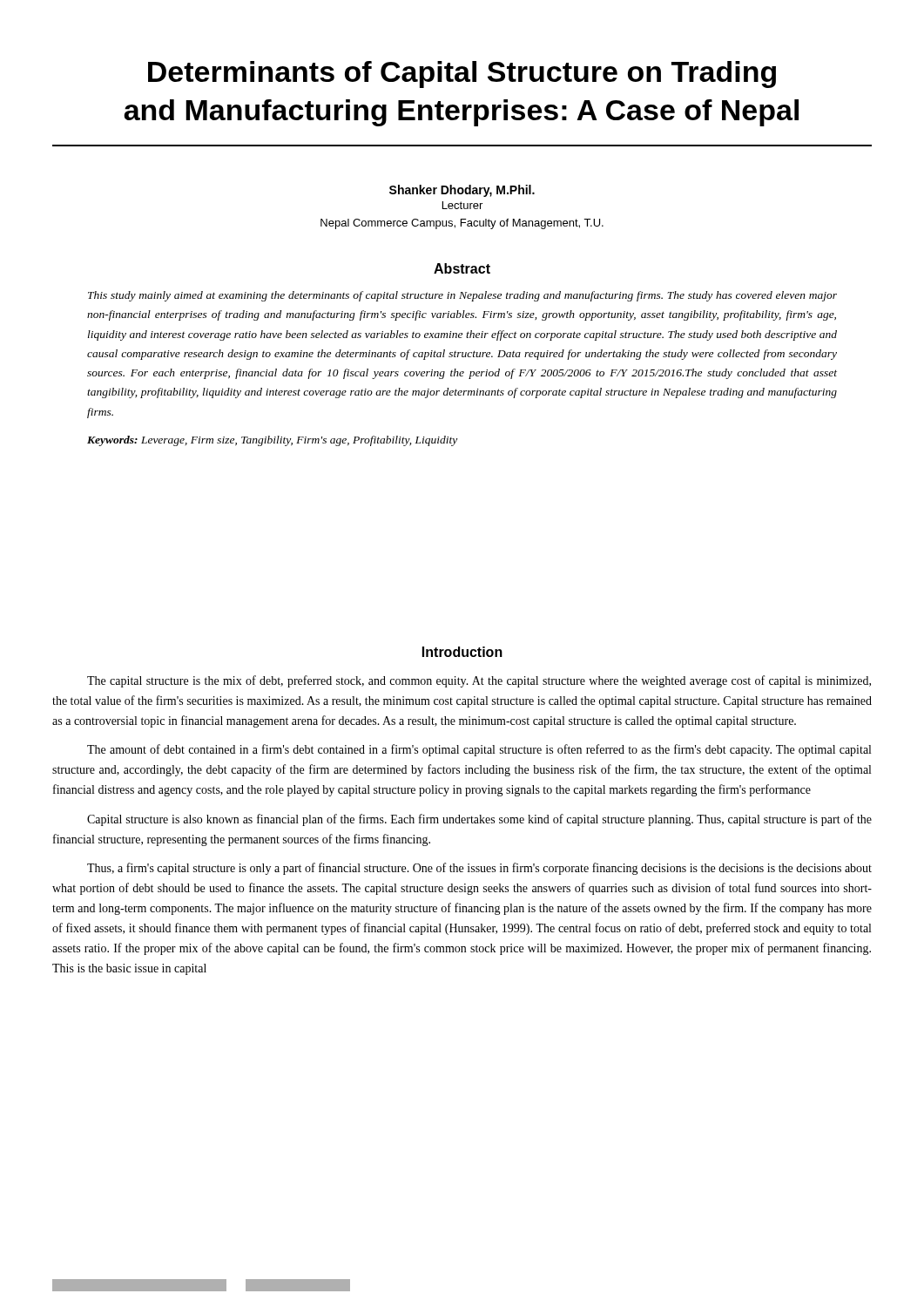924x1307 pixels.
Task: Select the block starting "The amount of debt"
Action: (x=462, y=770)
